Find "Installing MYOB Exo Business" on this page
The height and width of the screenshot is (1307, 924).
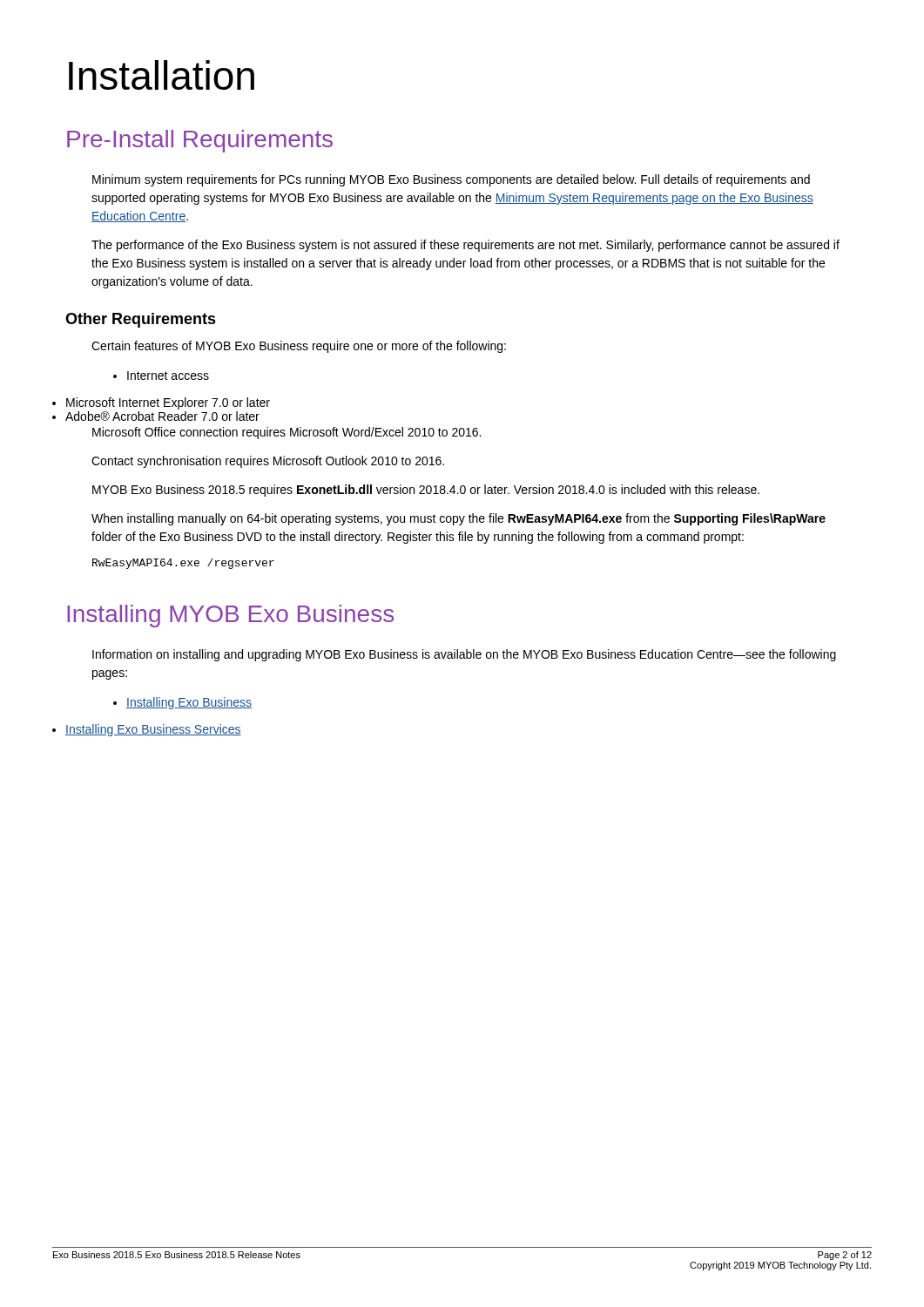(x=230, y=616)
